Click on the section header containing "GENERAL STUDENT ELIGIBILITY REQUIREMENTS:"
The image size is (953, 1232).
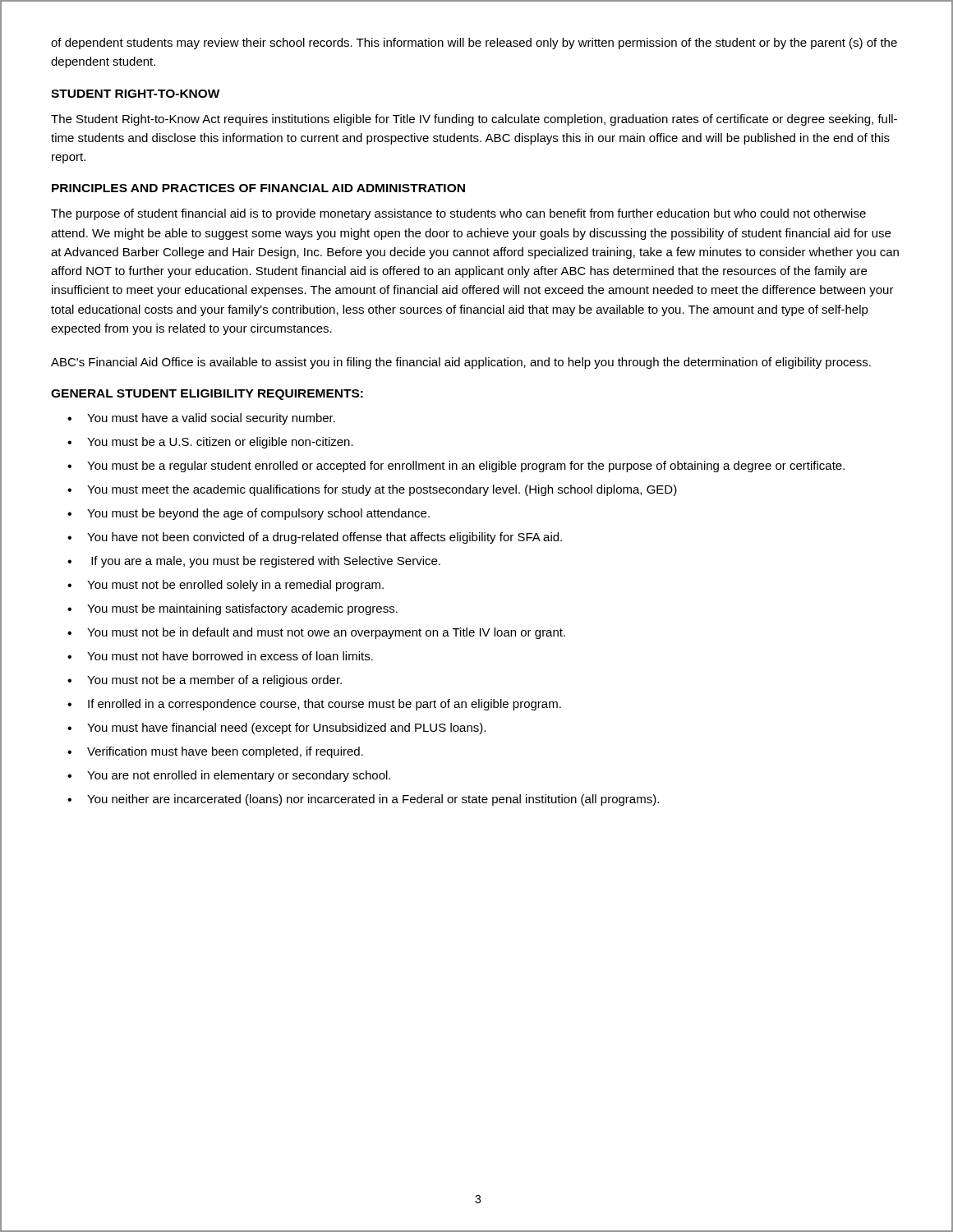(207, 393)
